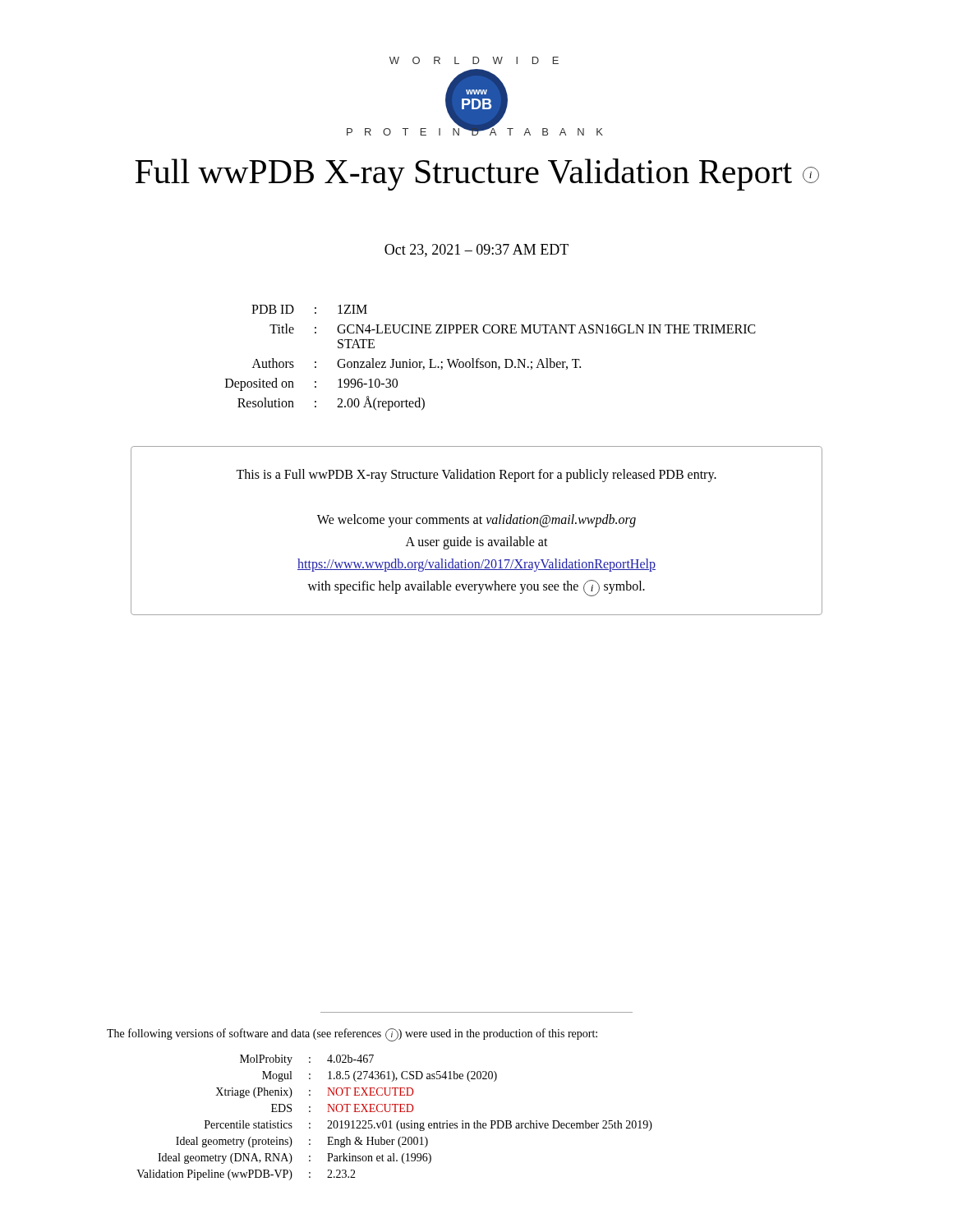Screen dimensions: 1232x953
Task: Click on the table containing "PDB ID"
Action: [x=476, y=357]
